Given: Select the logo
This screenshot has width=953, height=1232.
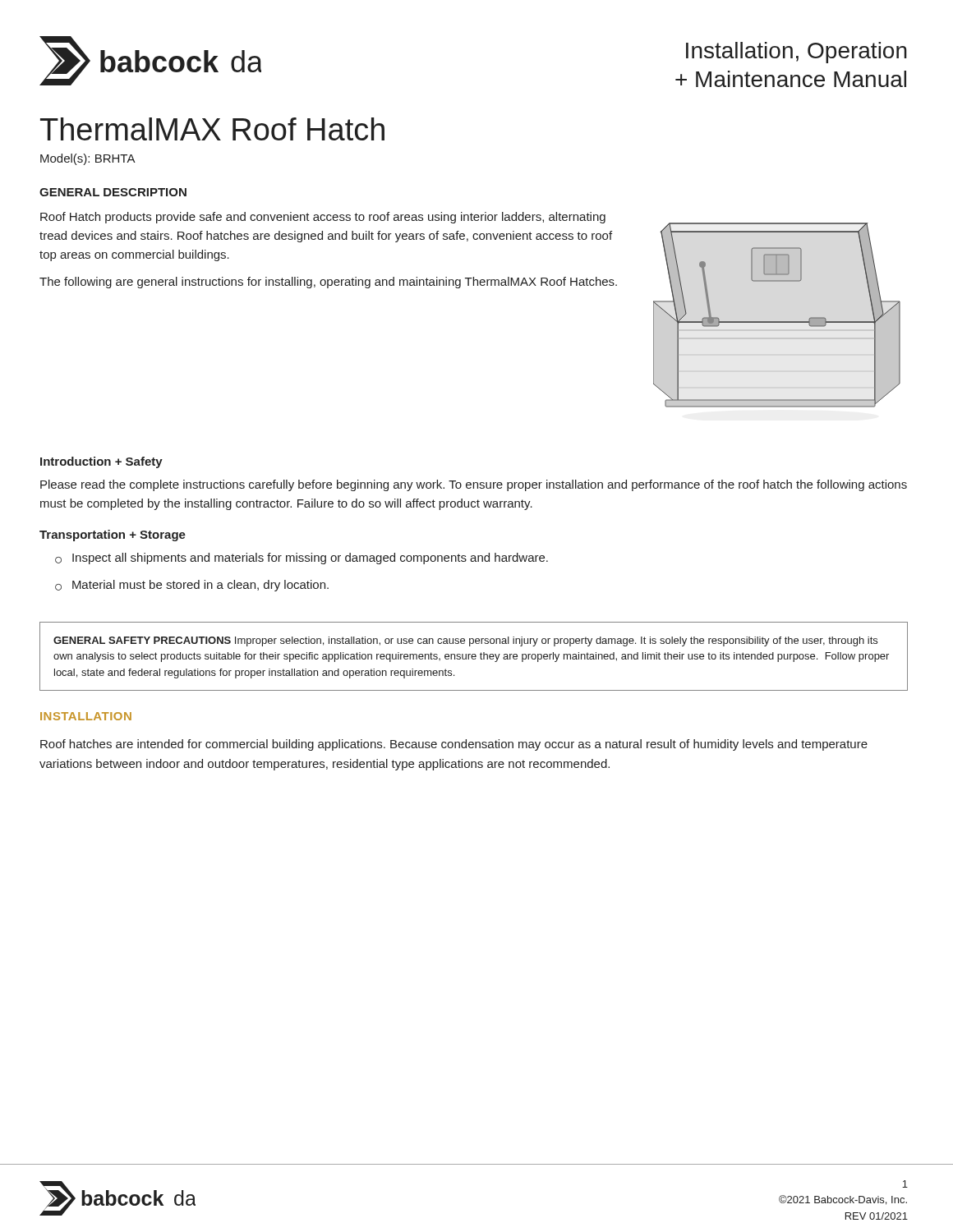Looking at the screenshot, I should coord(150,62).
